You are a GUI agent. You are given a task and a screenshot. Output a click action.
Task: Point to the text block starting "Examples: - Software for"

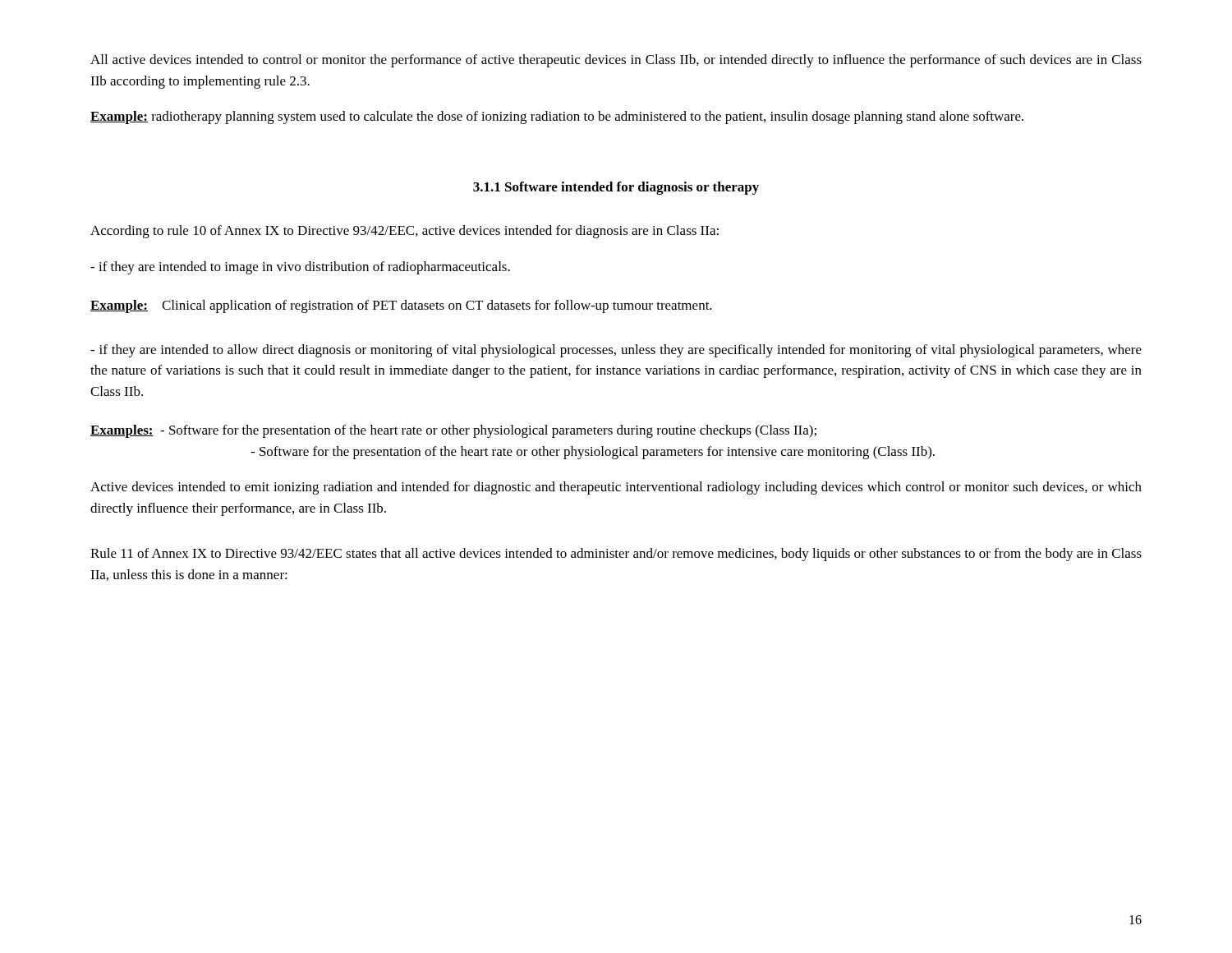[x=513, y=441]
